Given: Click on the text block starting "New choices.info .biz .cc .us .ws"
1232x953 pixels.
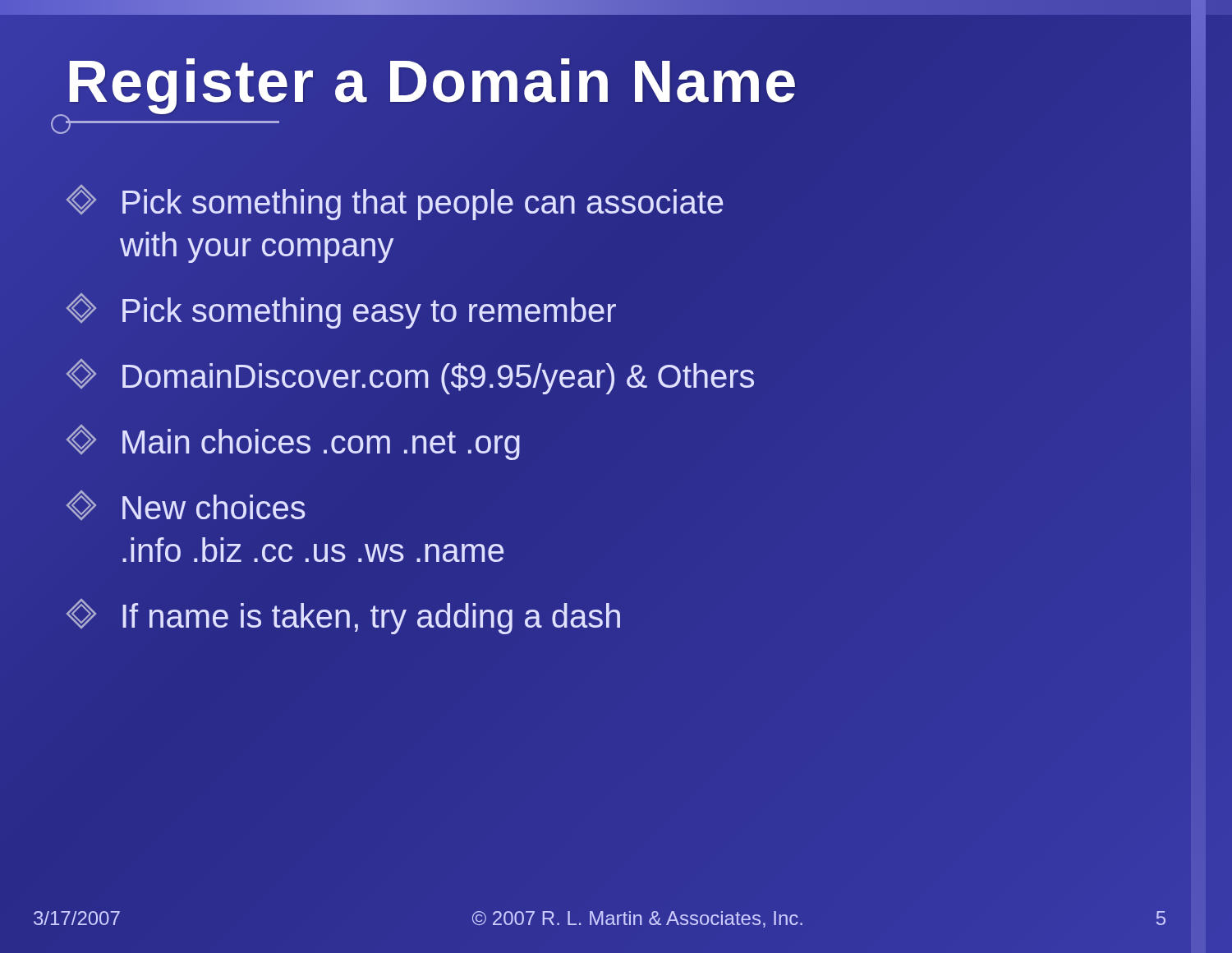Looking at the screenshot, I should point(186,505).
